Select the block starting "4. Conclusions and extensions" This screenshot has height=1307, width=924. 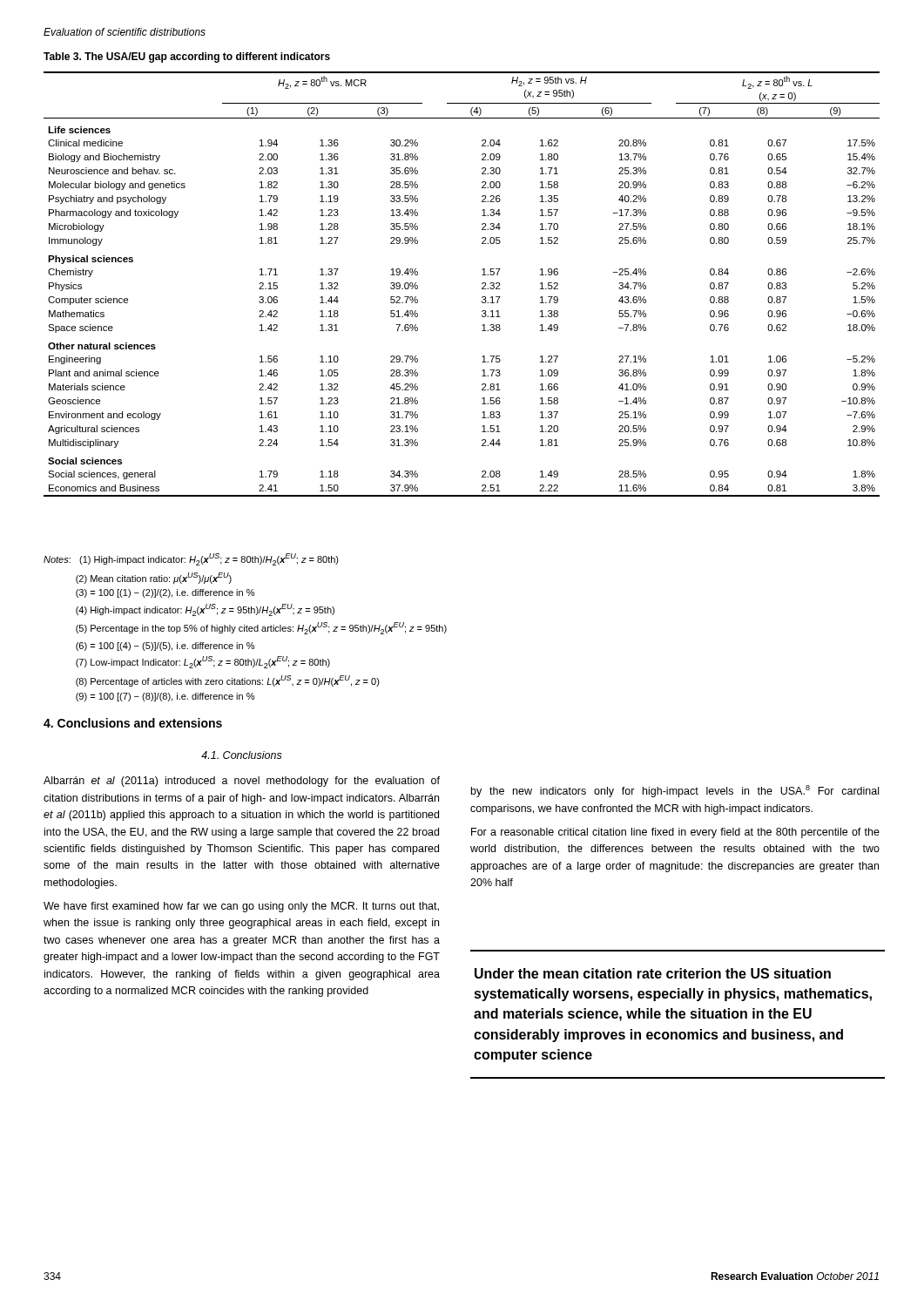click(x=133, y=723)
